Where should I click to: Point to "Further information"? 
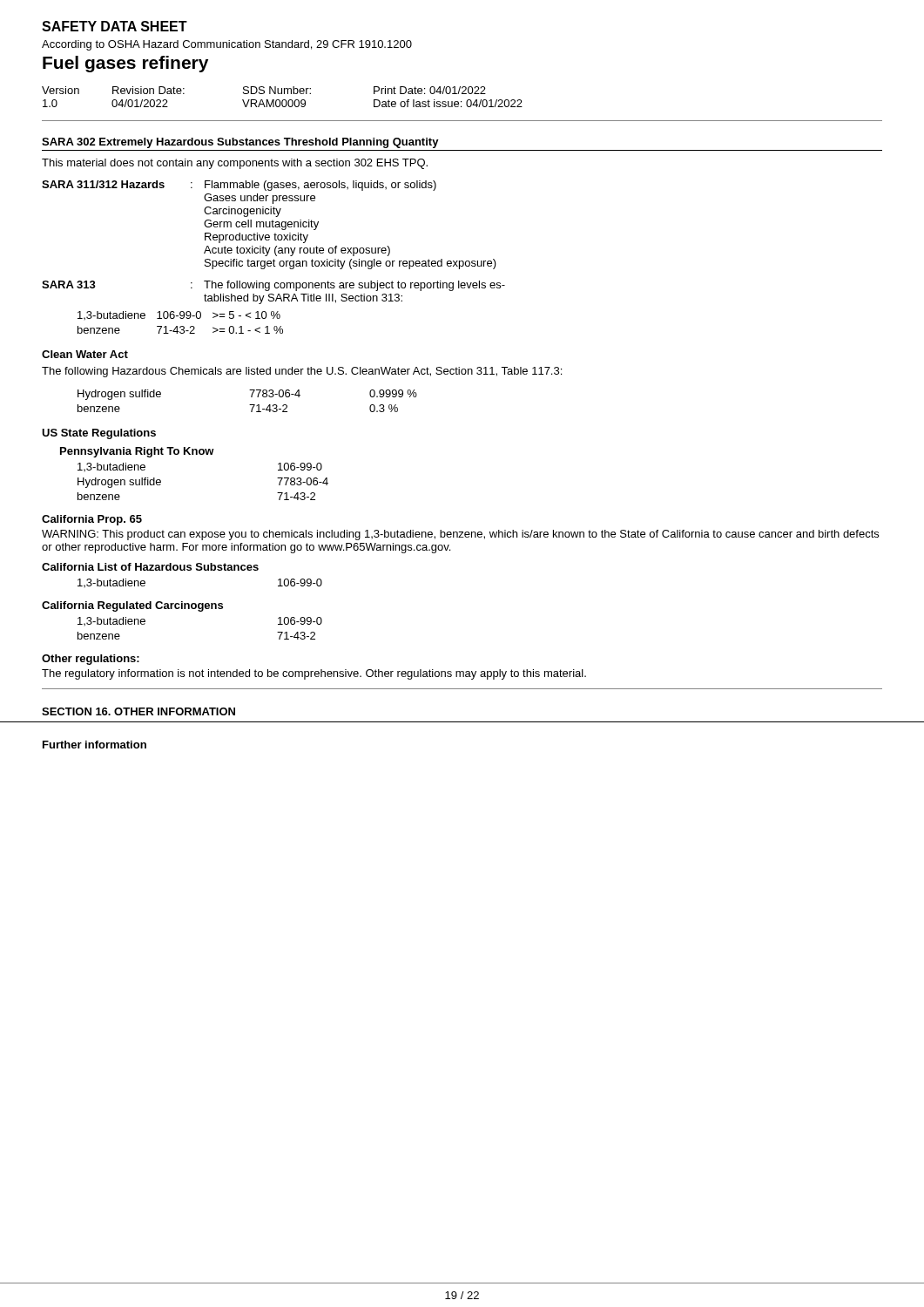94,745
